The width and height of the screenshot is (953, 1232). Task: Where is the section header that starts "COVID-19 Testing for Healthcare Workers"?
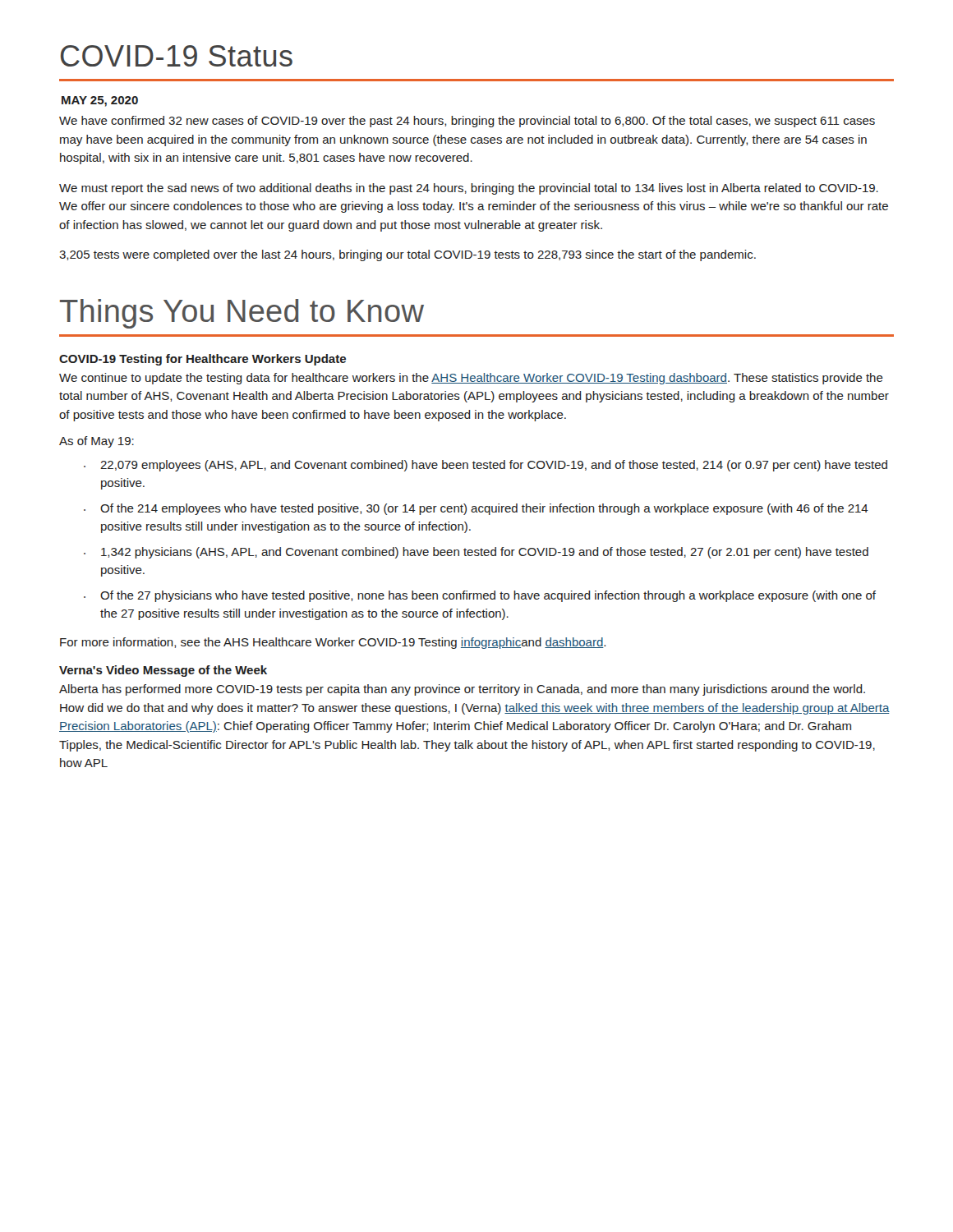click(x=203, y=358)
